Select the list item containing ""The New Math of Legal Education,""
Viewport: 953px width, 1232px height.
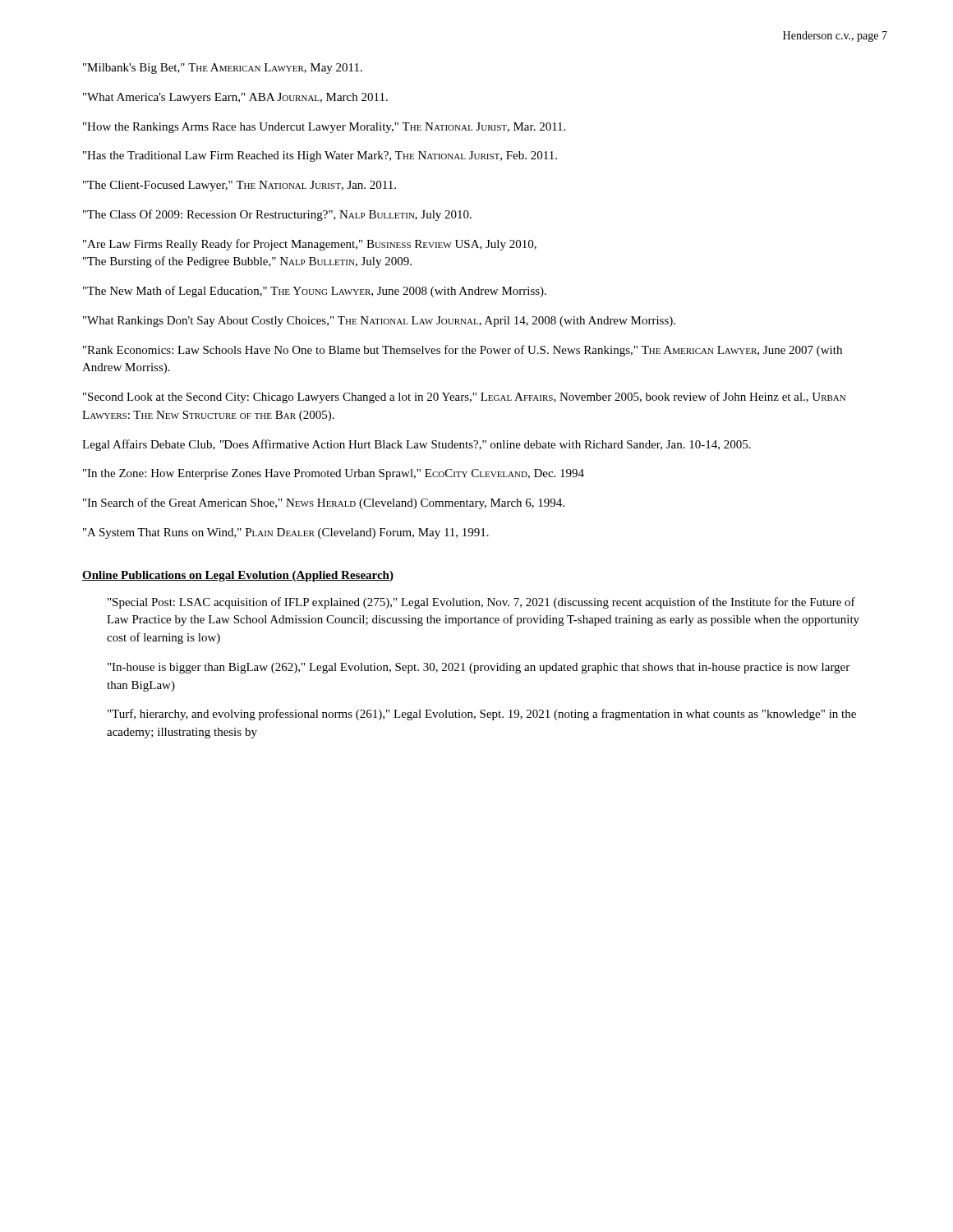click(x=315, y=291)
